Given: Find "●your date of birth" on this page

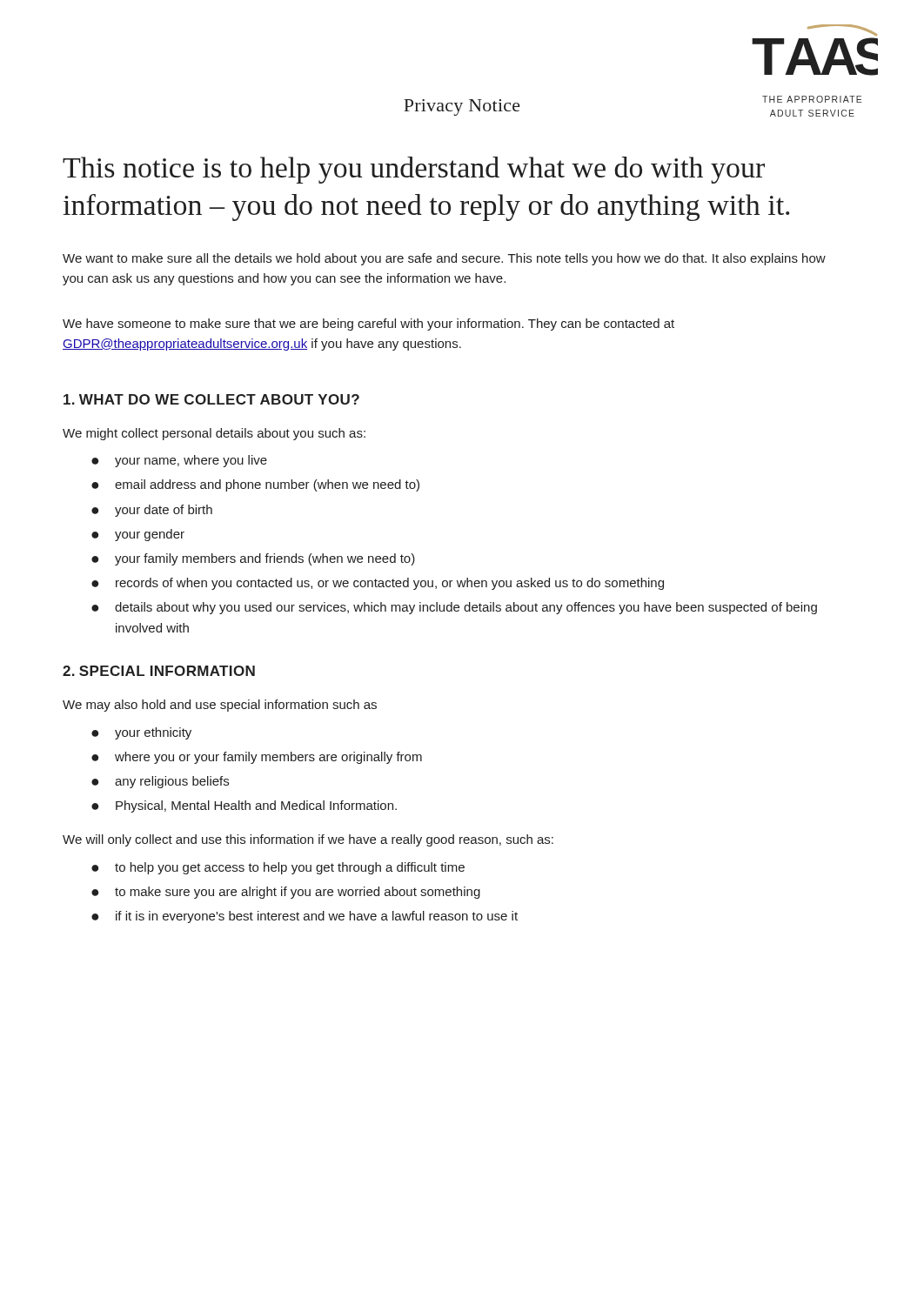Looking at the screenshot, I should [152, 510].
